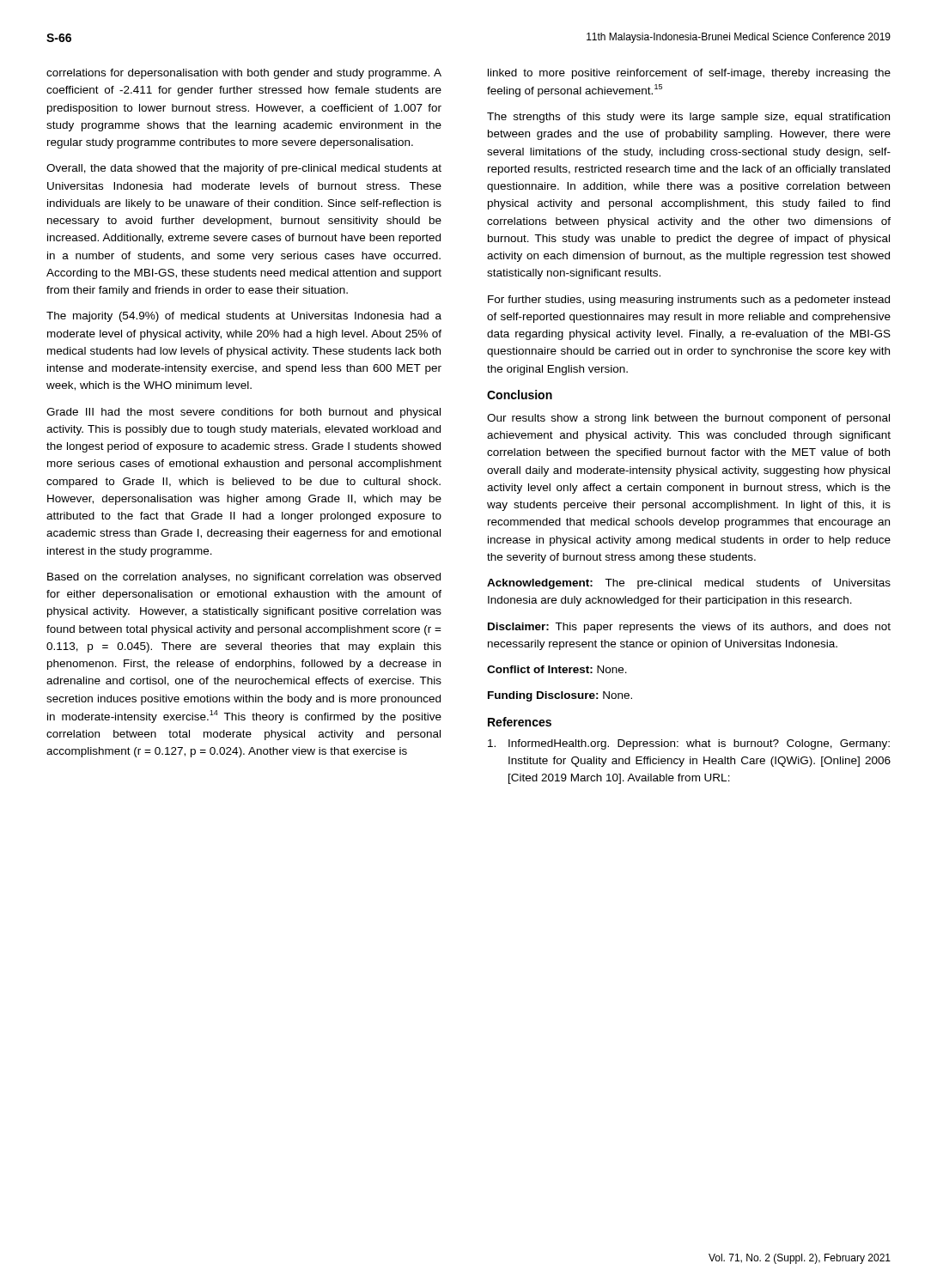Click on the text block that says "The majority (54.9%) of"
Image resolution: width=937 pixels, height=1288 pixels.
tap(244, 351)
